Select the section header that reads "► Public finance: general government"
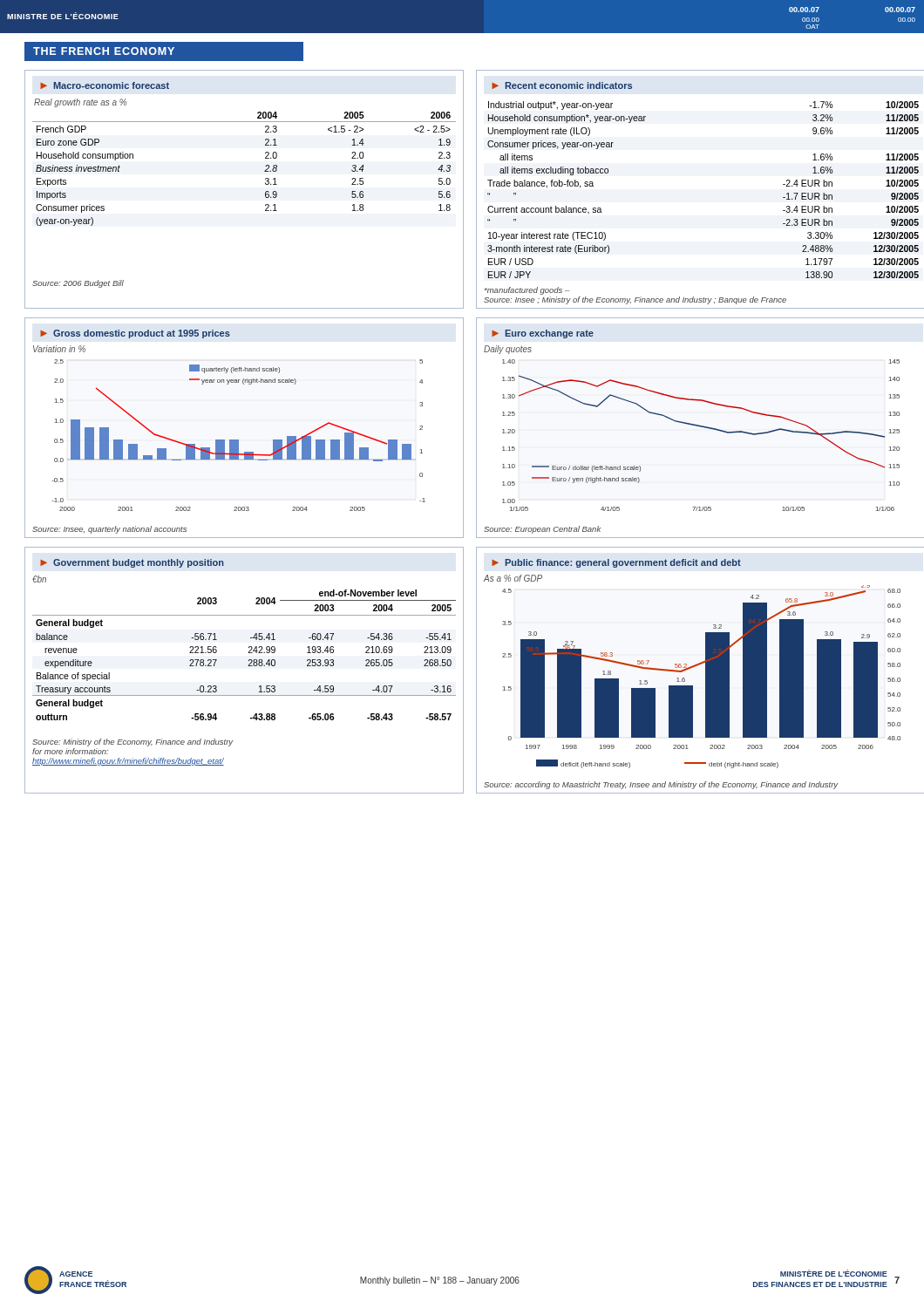 [615, 562]
